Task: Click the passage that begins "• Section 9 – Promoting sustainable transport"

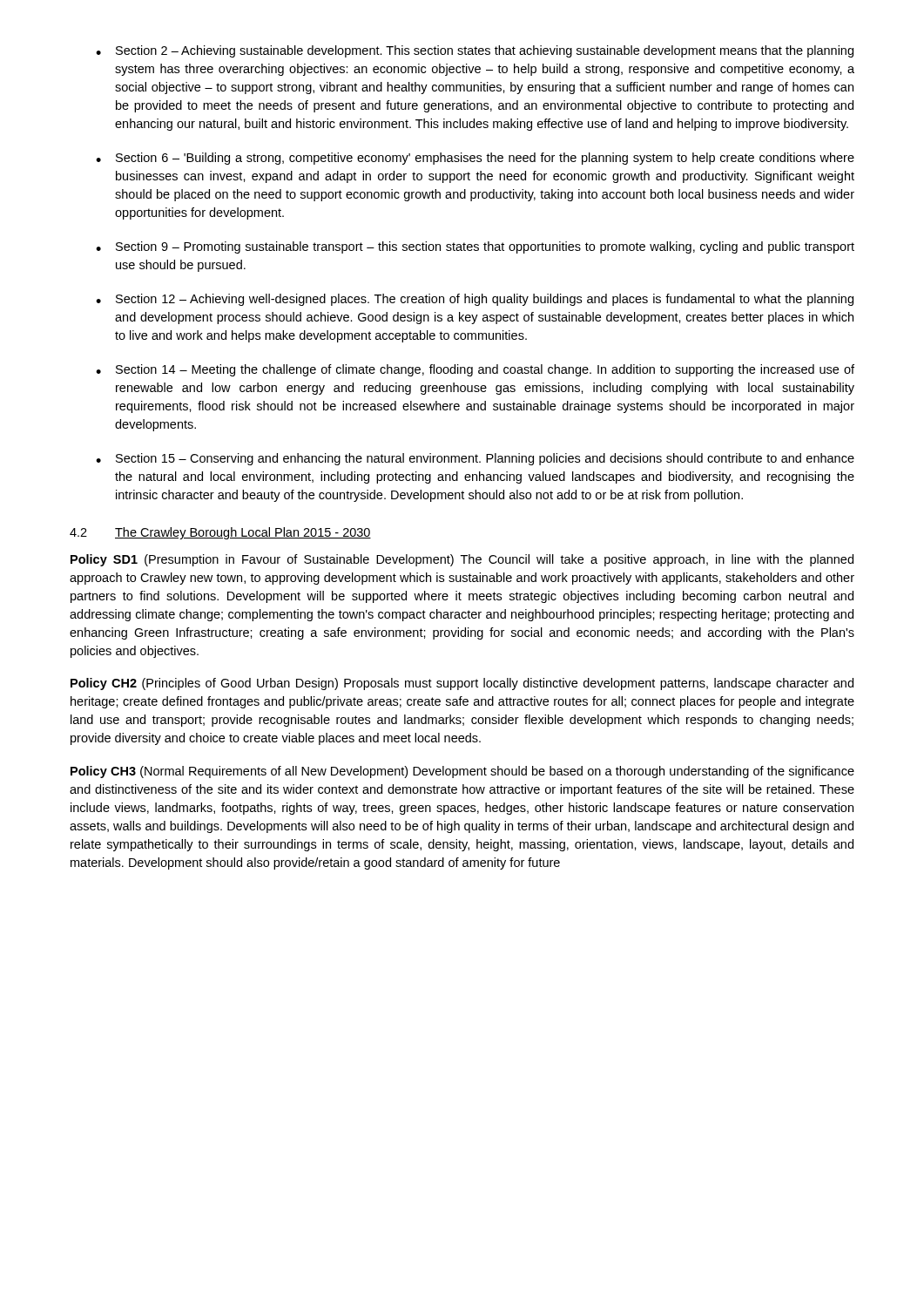Action: click(x=475, y=256)
